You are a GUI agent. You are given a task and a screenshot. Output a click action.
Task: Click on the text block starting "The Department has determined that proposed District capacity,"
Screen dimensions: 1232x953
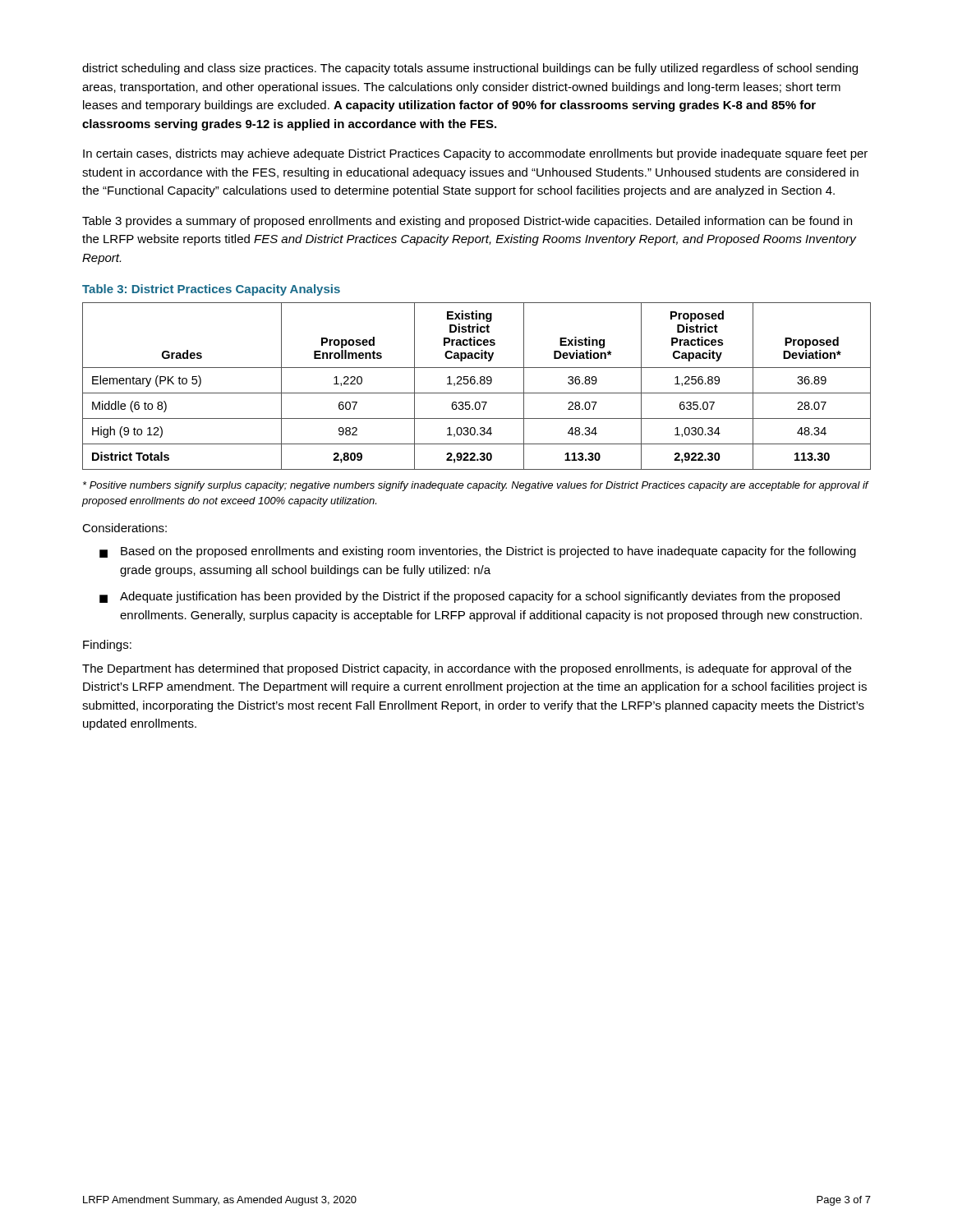(475, 696)
